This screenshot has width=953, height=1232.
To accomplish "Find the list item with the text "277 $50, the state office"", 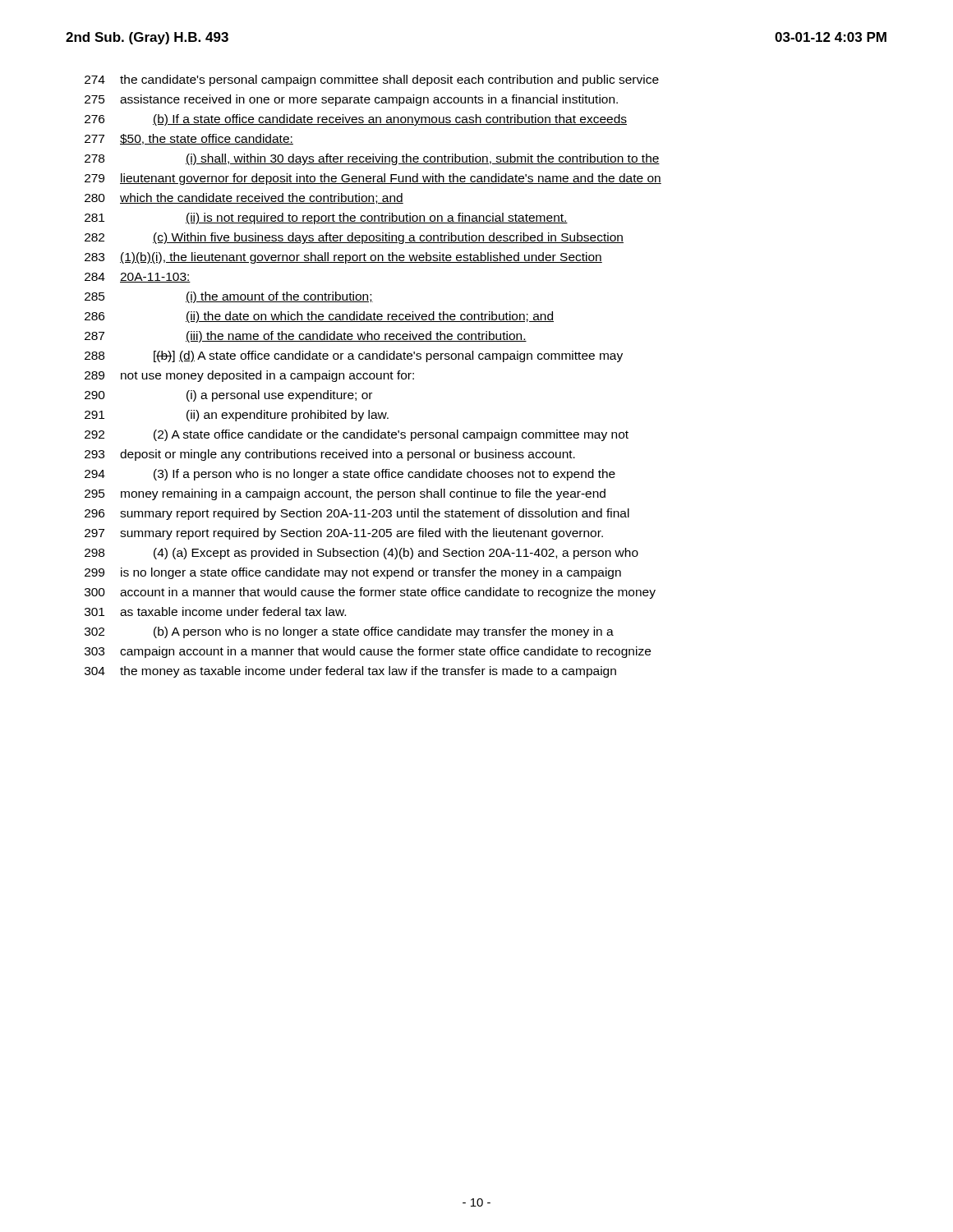I will [189, 139].
